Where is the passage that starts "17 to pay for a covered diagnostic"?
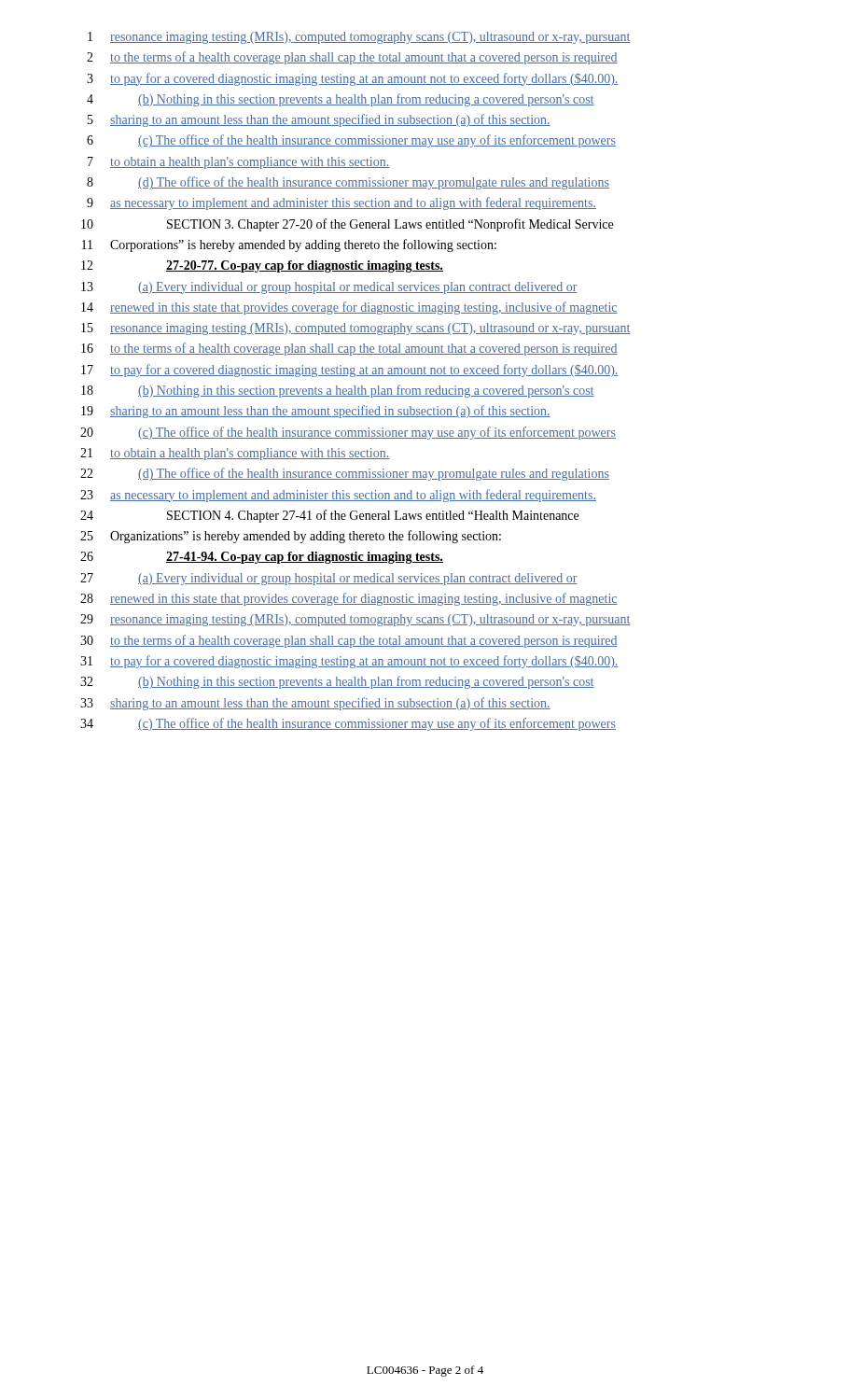This screenshot has height=1400, width=850. pos(343,370)
